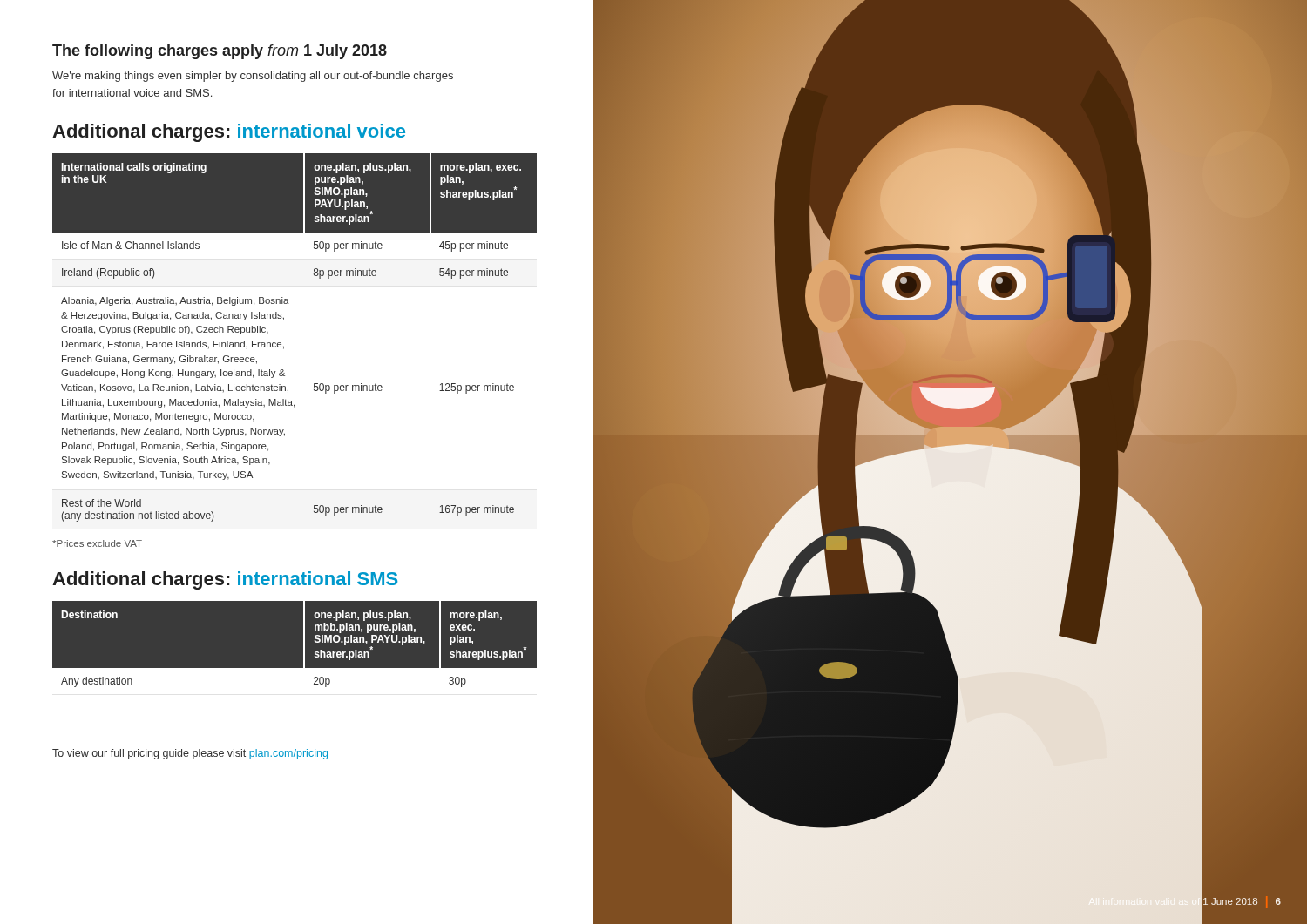This screenshot has height=924, width=1307.
Task: Select the region starting "The following charges apply"
Action: [220, 50]
